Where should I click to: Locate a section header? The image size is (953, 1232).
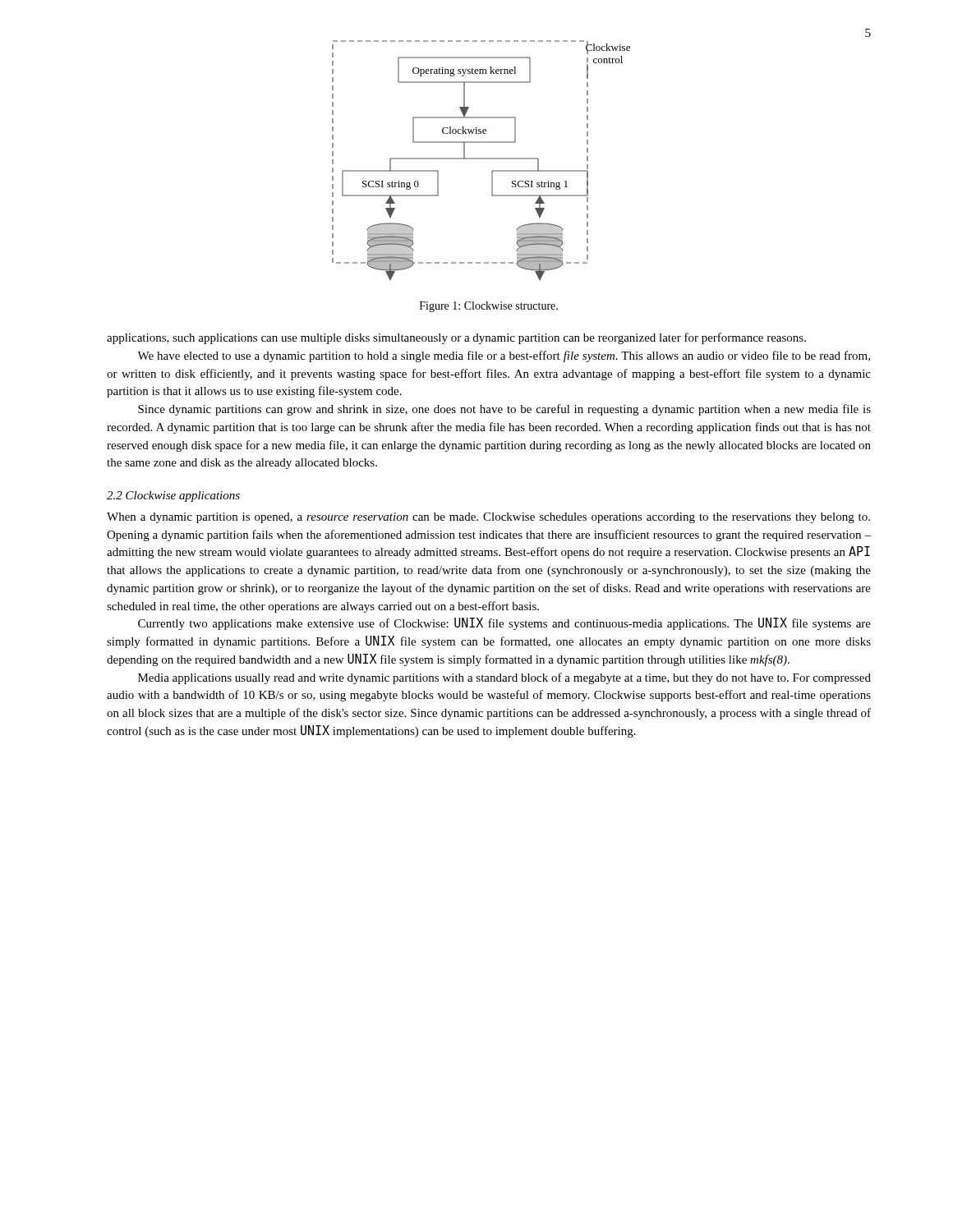tap(173, 495)
